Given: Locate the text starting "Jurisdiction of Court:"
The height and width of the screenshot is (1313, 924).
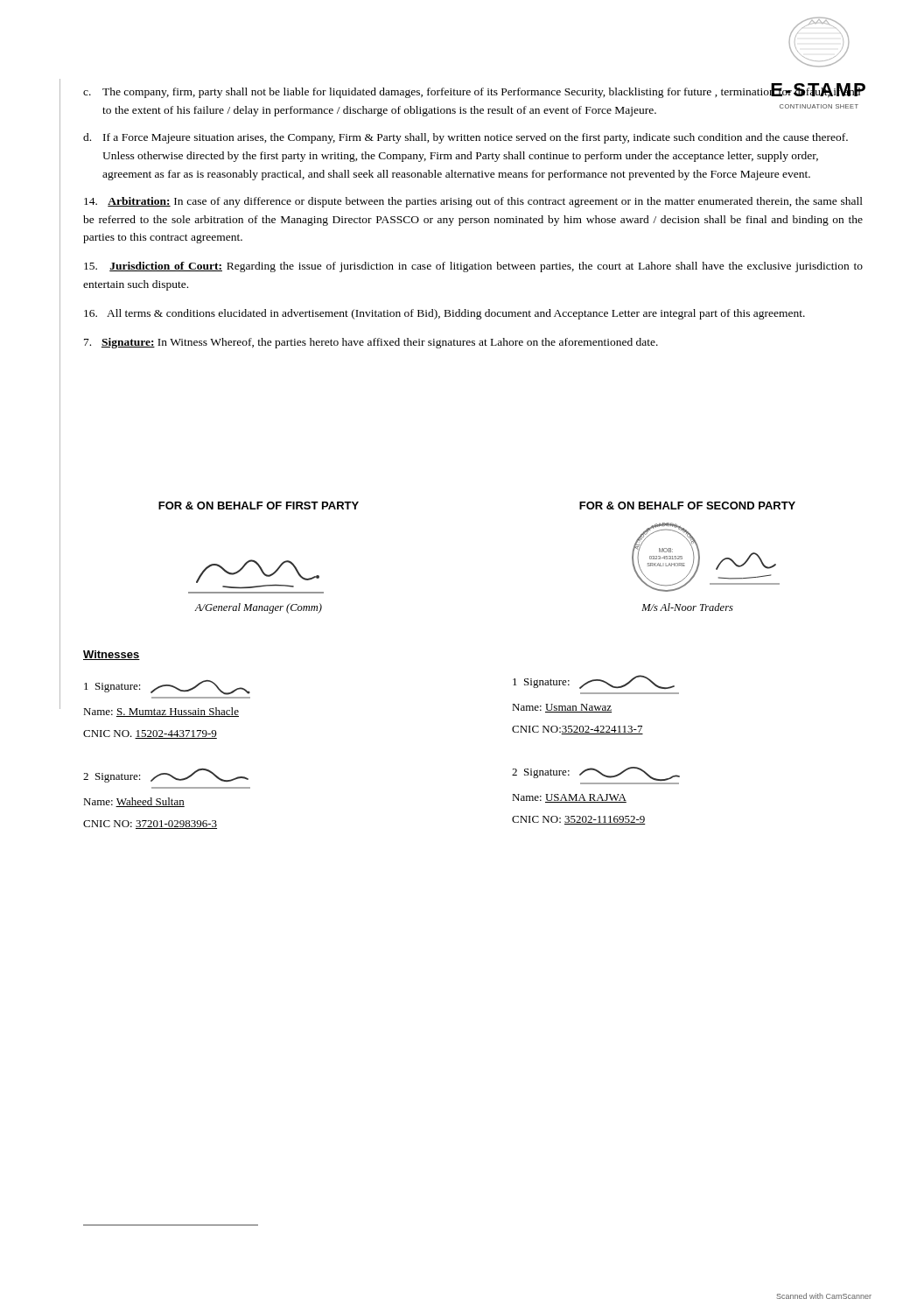Looking at the screenshot, I should coord(473,275).
